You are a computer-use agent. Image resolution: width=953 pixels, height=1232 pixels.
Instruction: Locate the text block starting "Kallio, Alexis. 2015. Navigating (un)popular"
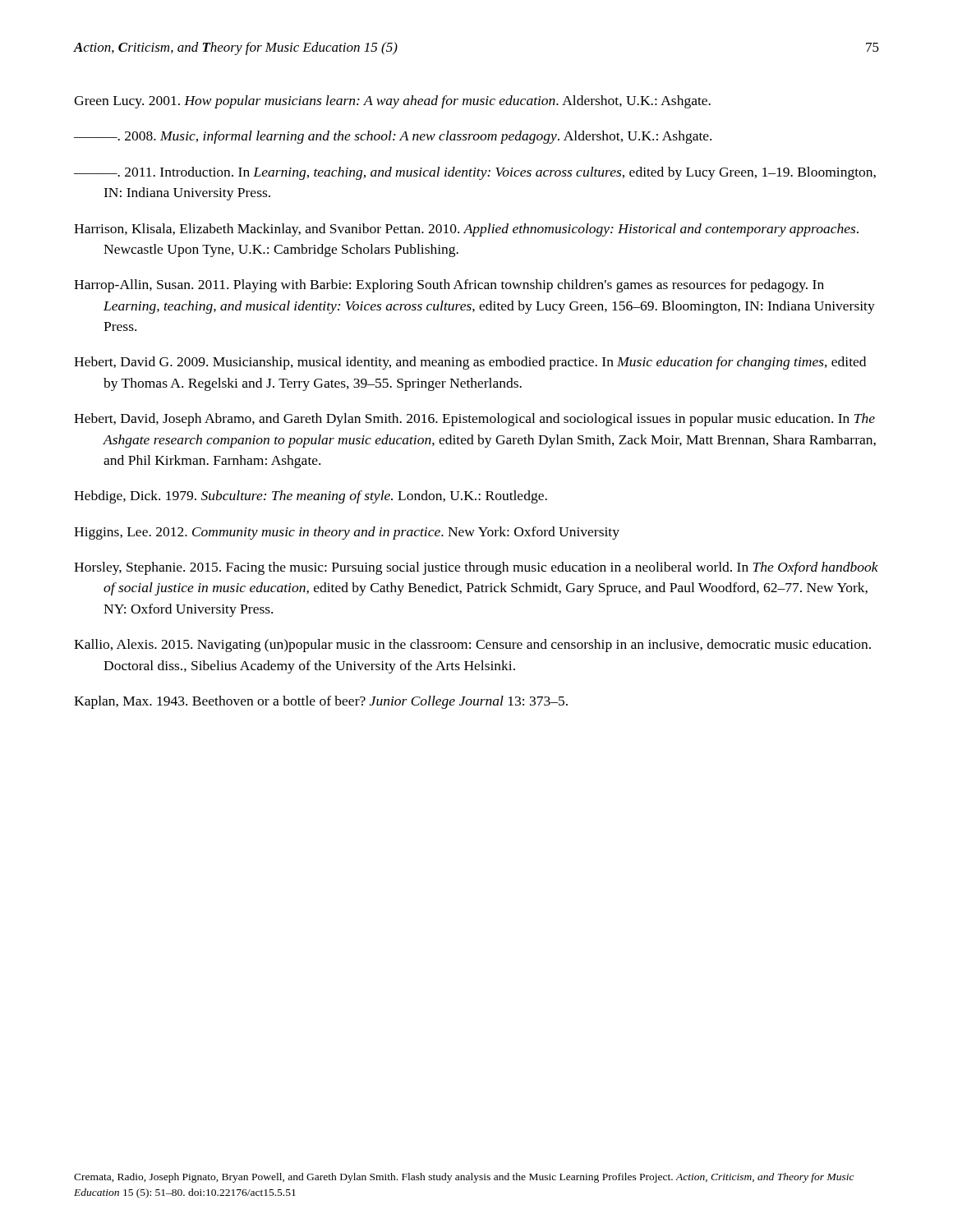[x=473, y=654]
